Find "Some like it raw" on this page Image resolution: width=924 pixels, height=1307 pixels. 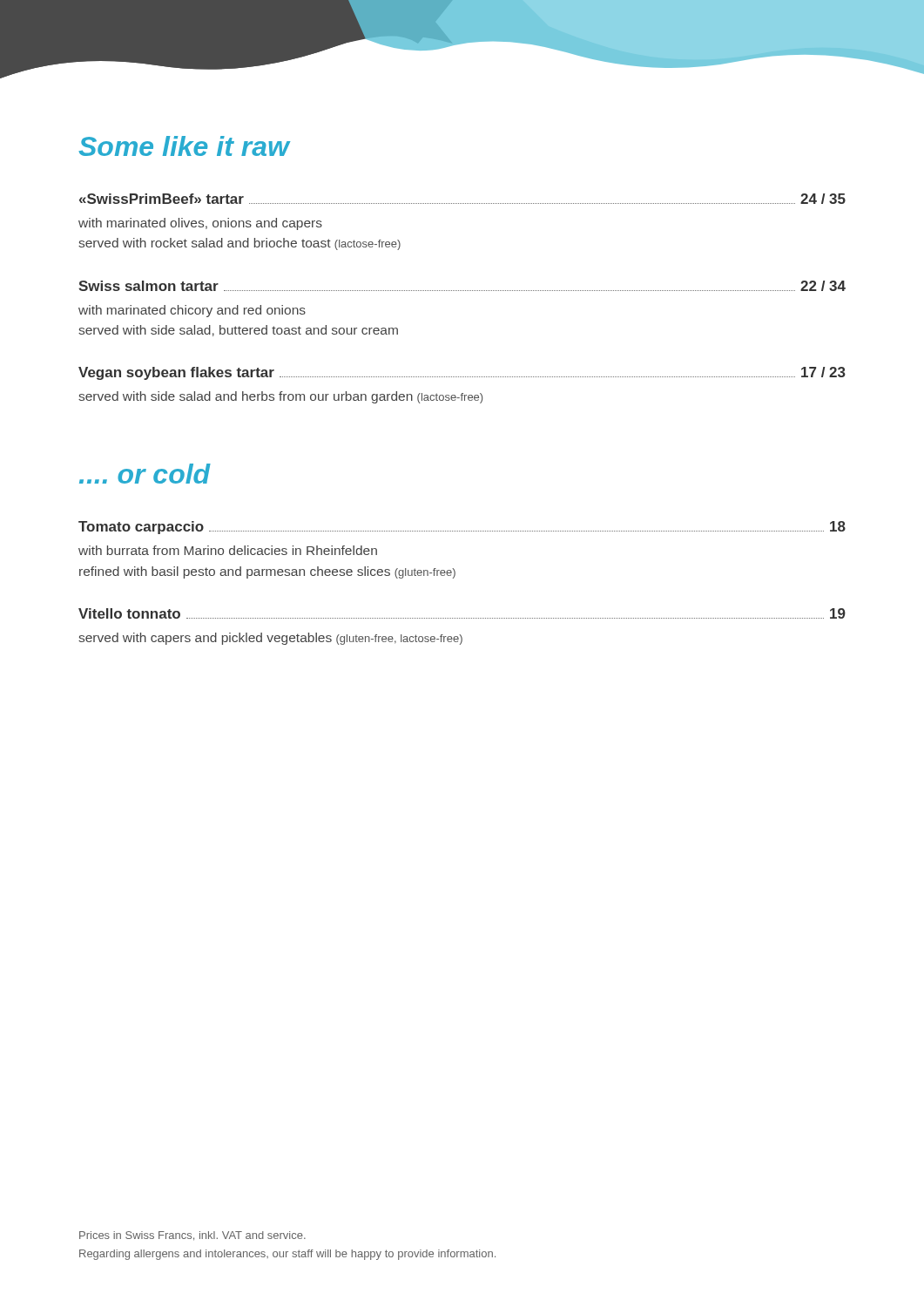click(184, 146)
